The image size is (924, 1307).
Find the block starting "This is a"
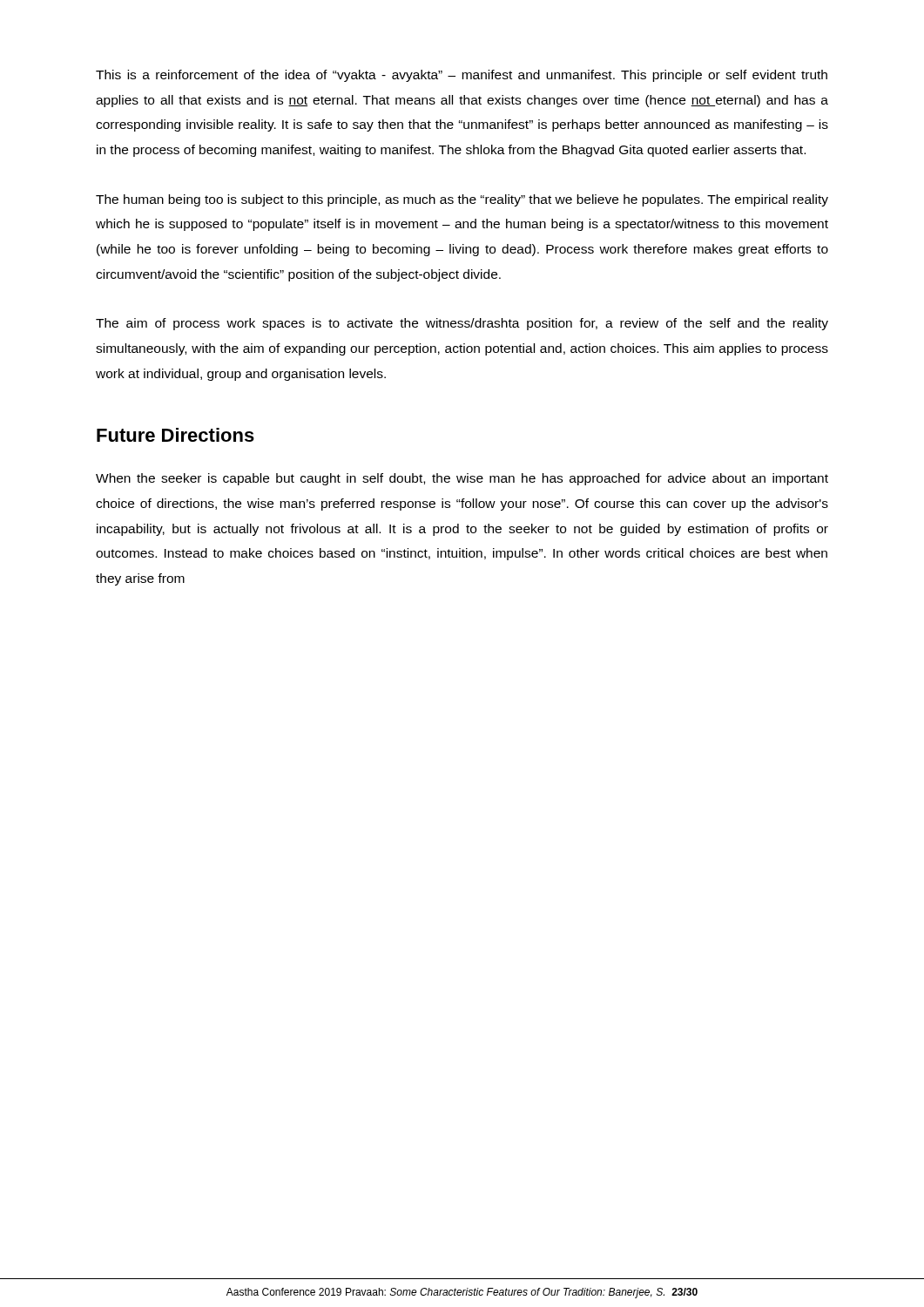coord(462,112)
